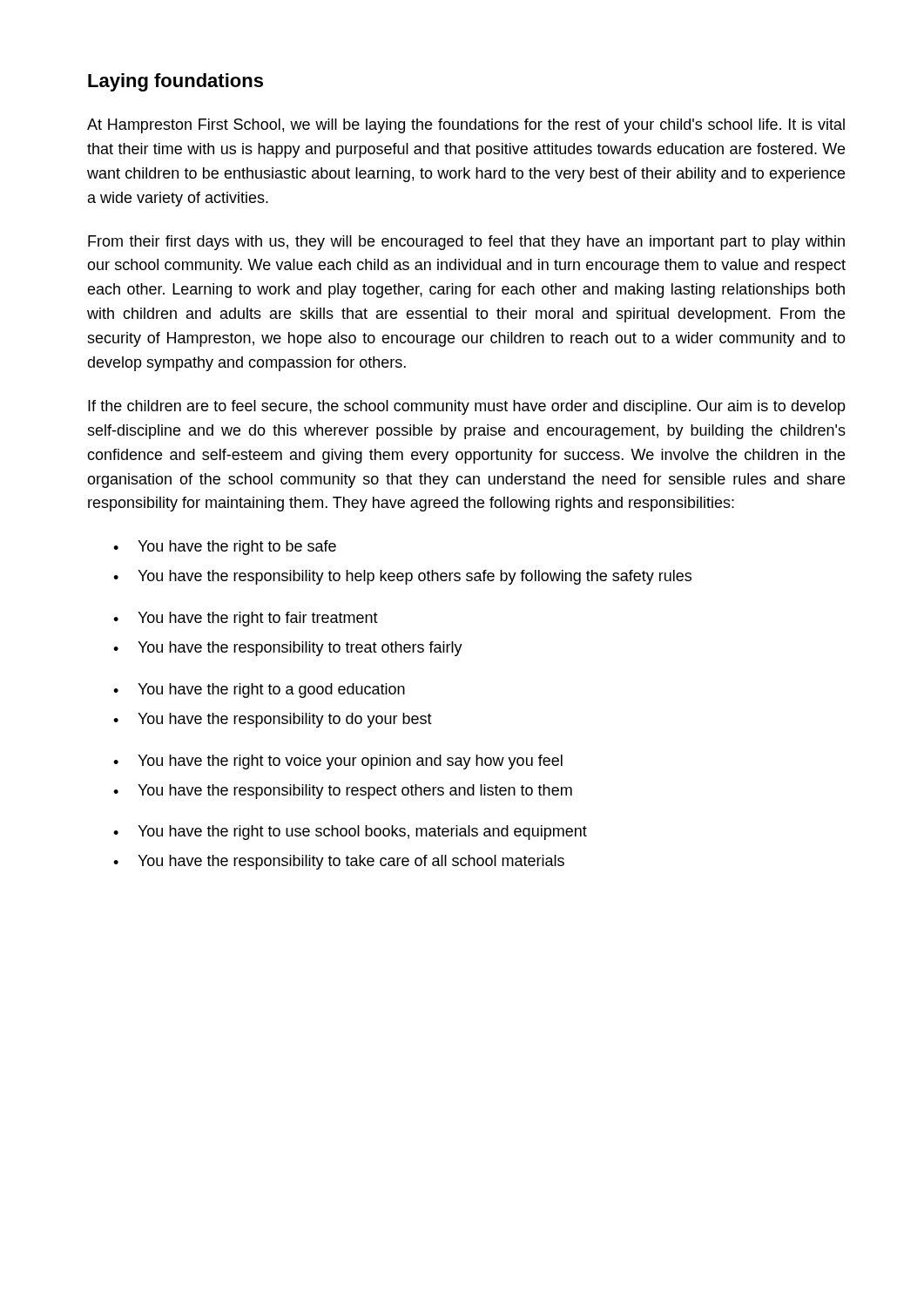Locate the list item that reads "•You have the right to voice your opinion"
Viewport: 924px width, 1307px height.
tap(338, 762)
